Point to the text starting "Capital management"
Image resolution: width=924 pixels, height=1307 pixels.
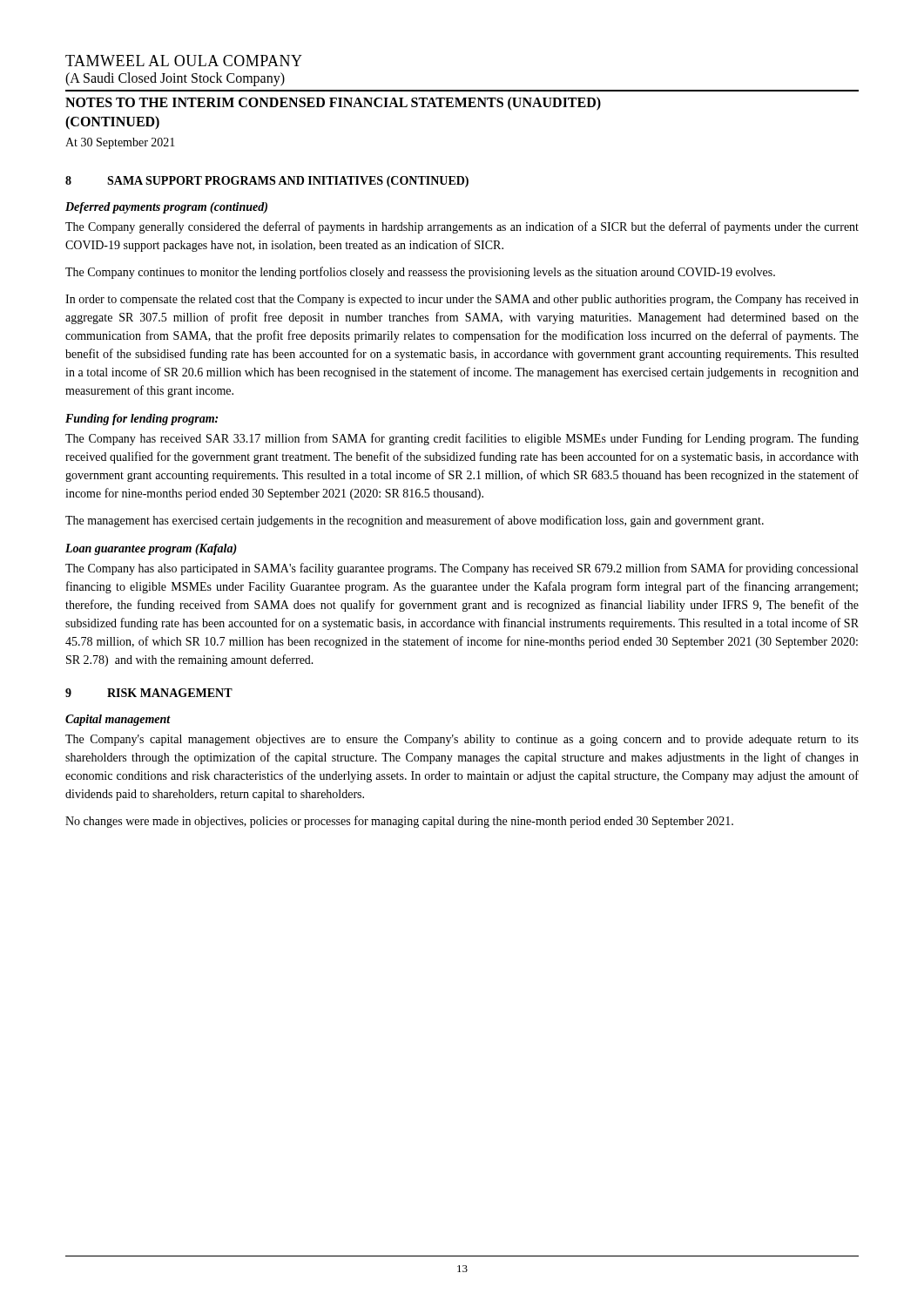(x=118, y=719)
